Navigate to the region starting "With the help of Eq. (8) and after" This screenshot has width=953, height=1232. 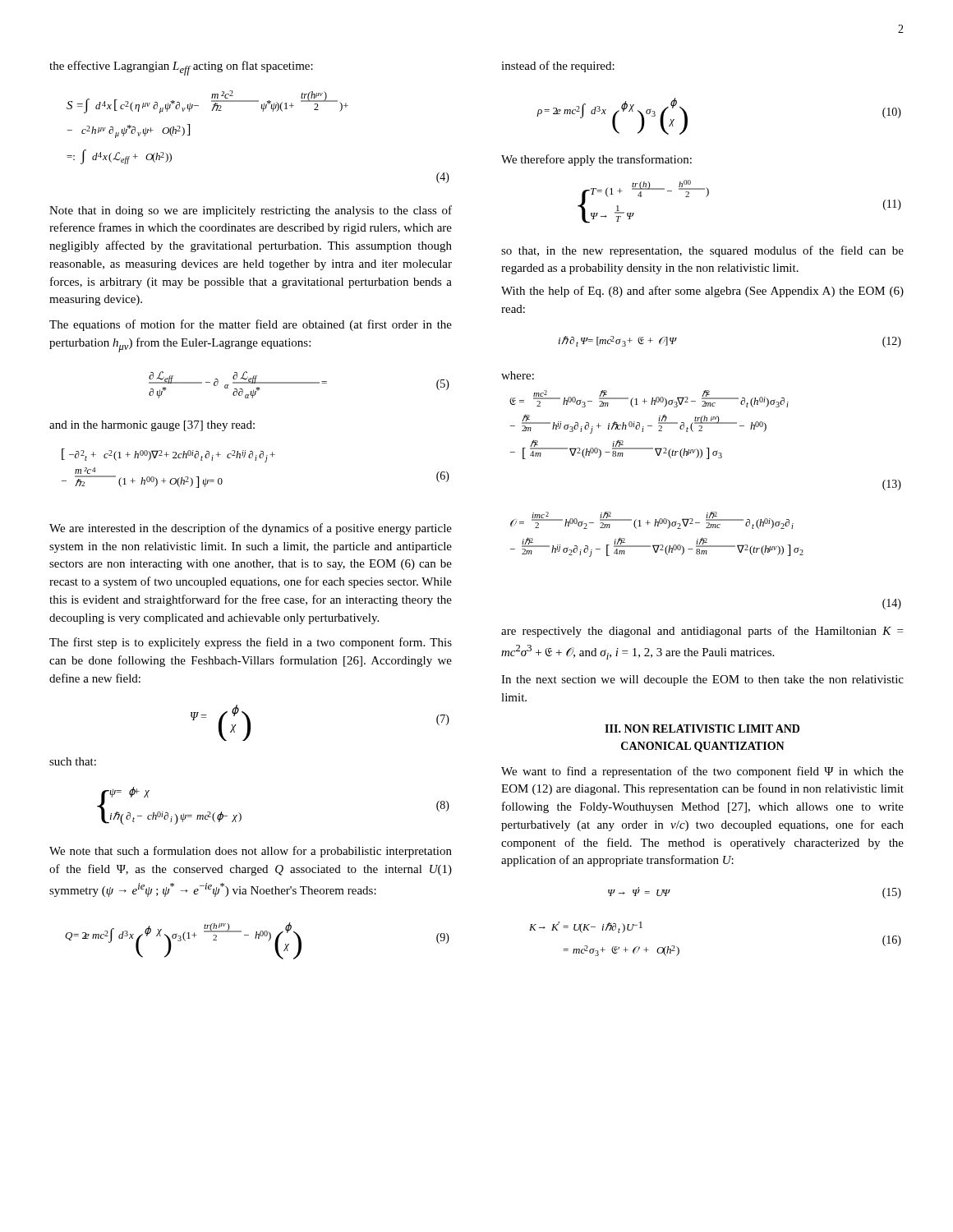click(702, 300)
